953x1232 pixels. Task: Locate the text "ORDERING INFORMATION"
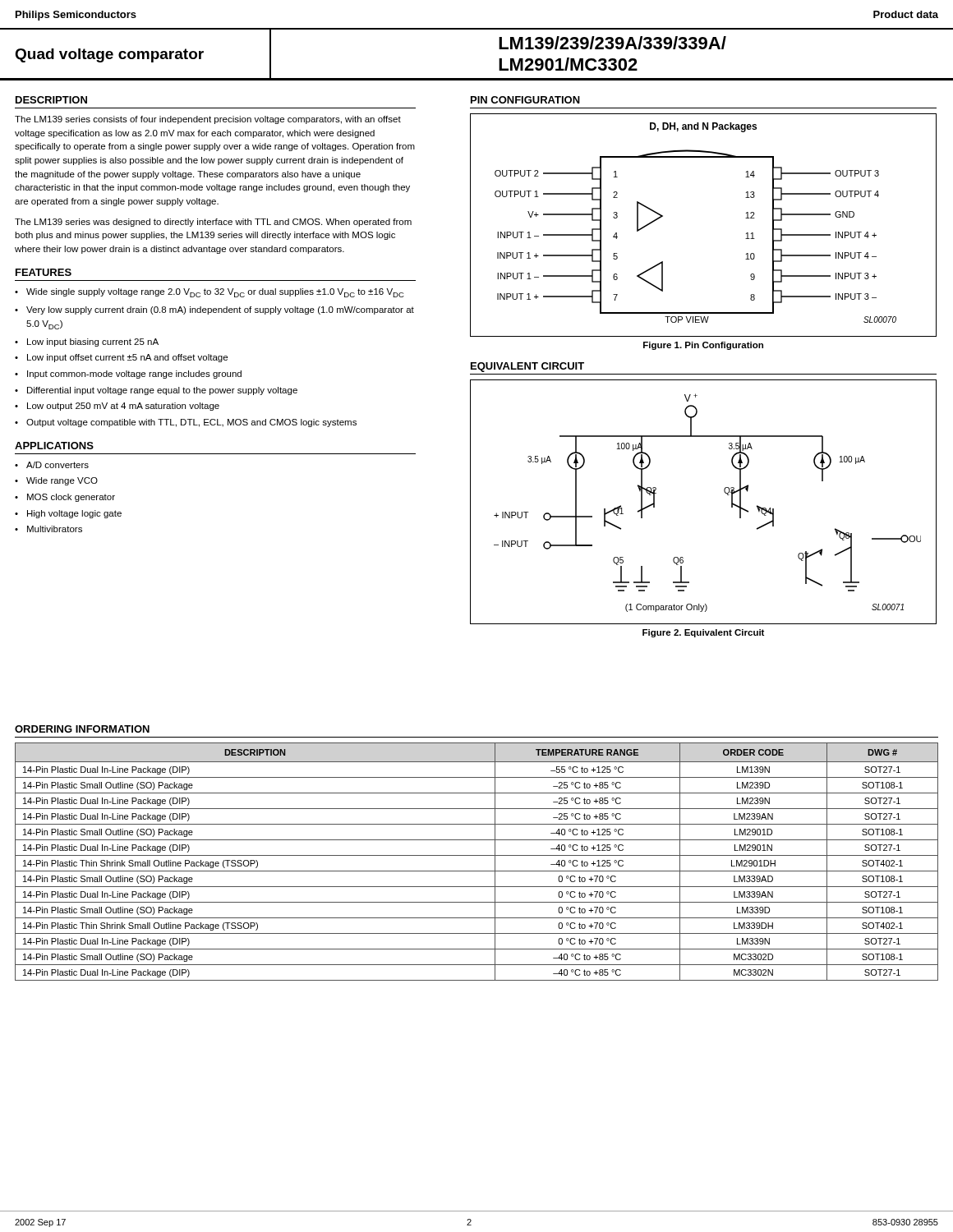coord(82,729)
